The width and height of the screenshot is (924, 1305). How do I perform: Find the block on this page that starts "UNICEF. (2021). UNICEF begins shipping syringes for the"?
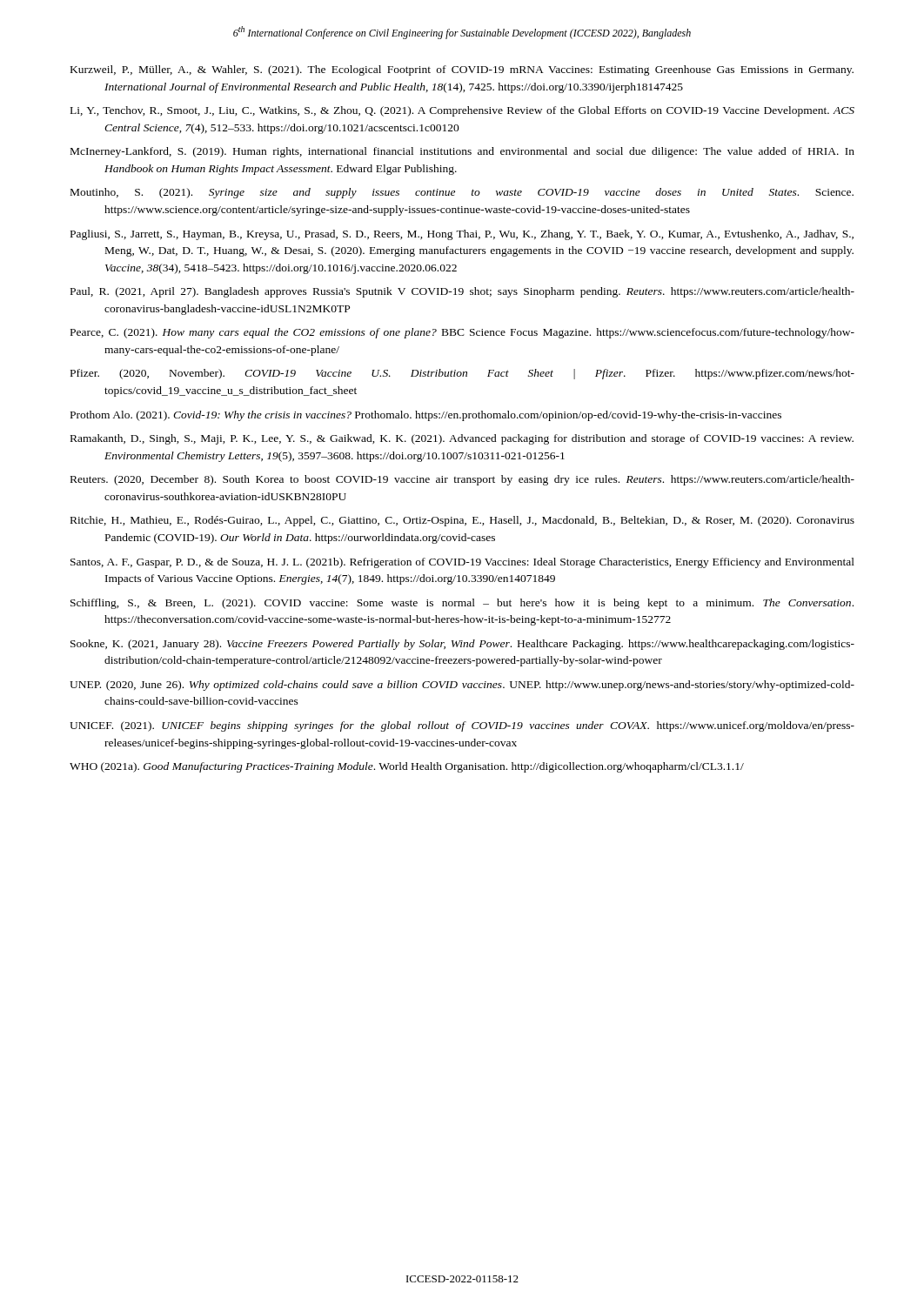click(x=462, y=734)
